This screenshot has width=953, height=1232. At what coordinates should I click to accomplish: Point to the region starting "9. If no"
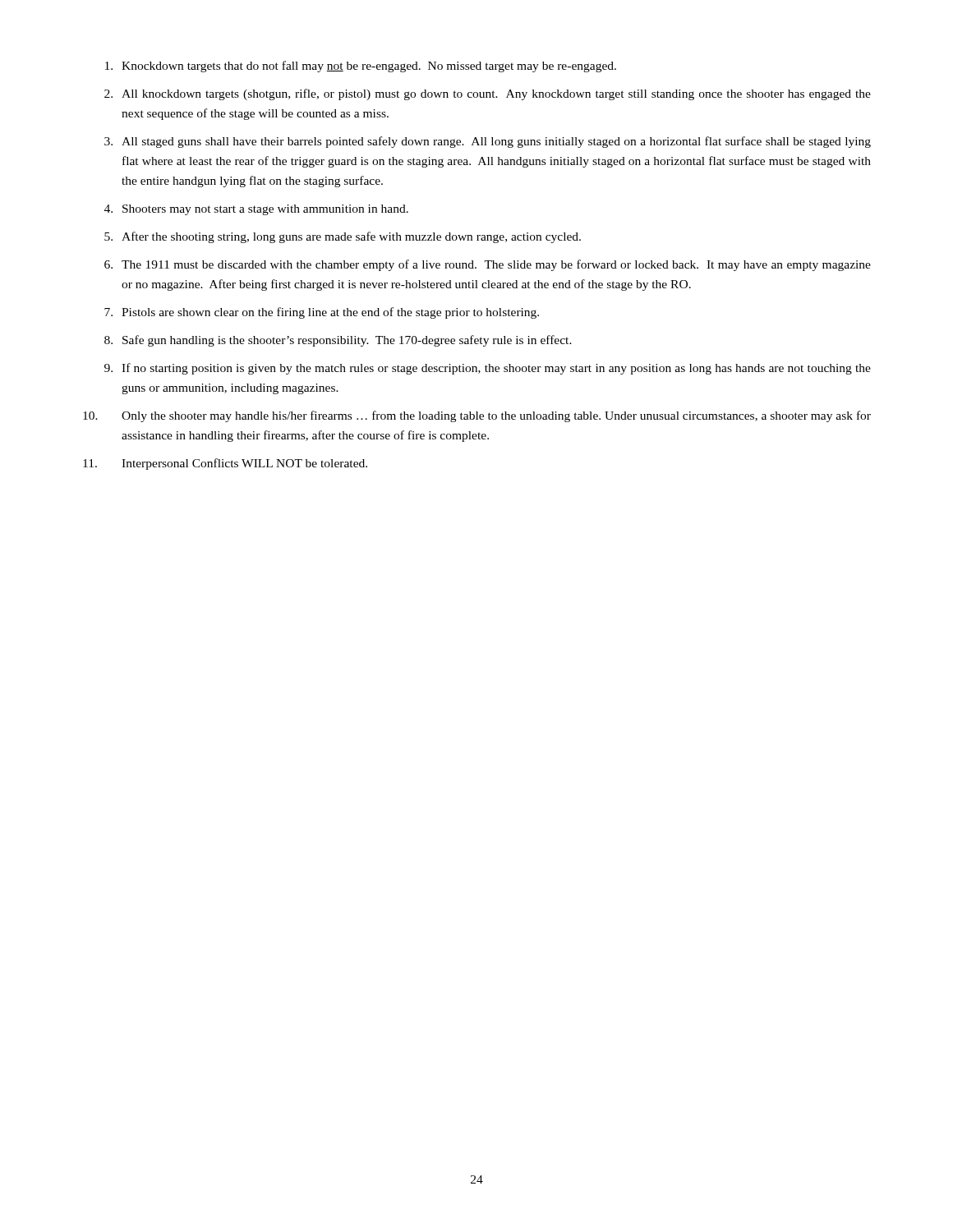click(476, 378)
